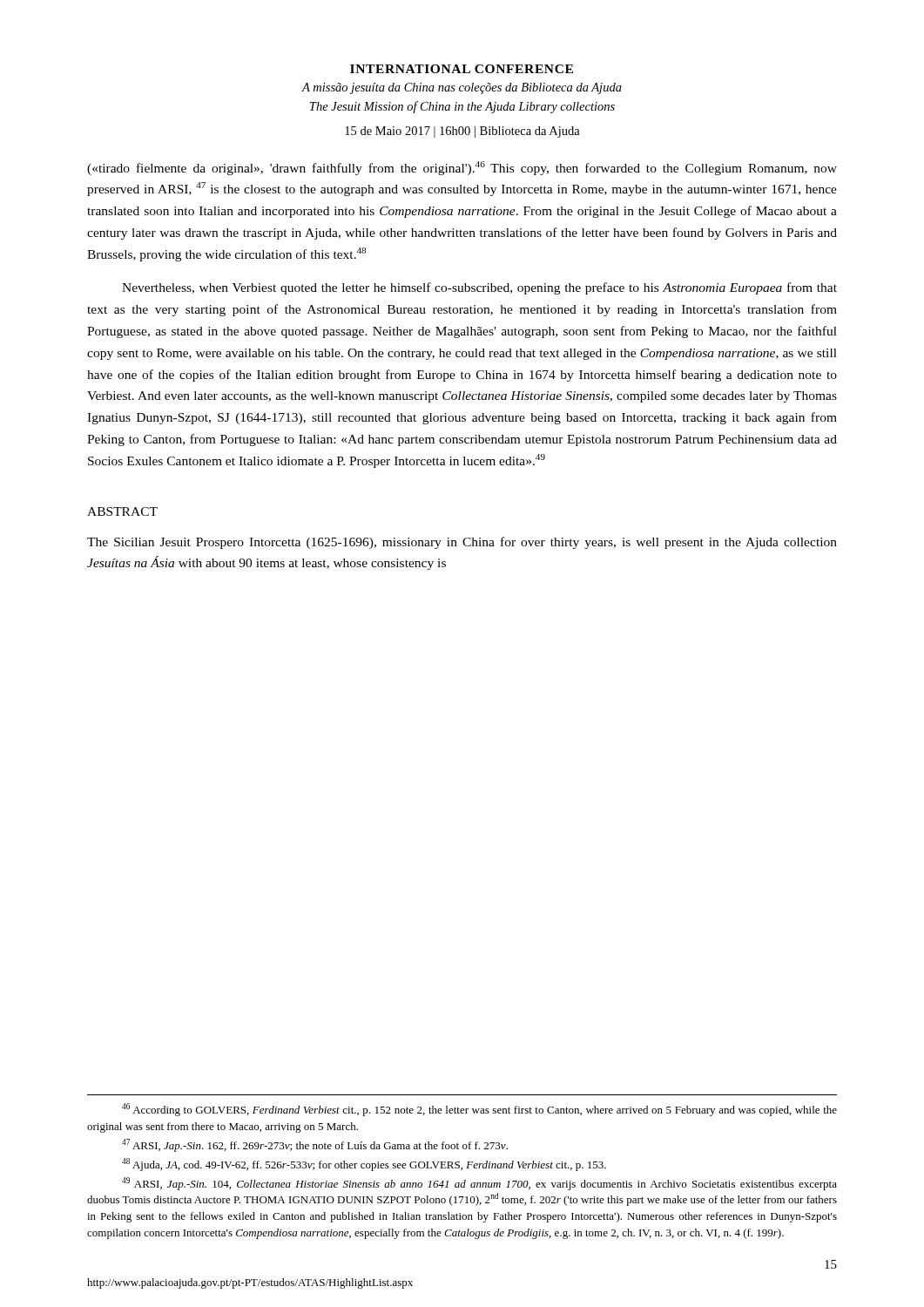Viewport: 924px width, 1307px height.
Task: Select the text block containing "Nevertheless, when Verbiest quoted the"
Action: coord(462,375)
